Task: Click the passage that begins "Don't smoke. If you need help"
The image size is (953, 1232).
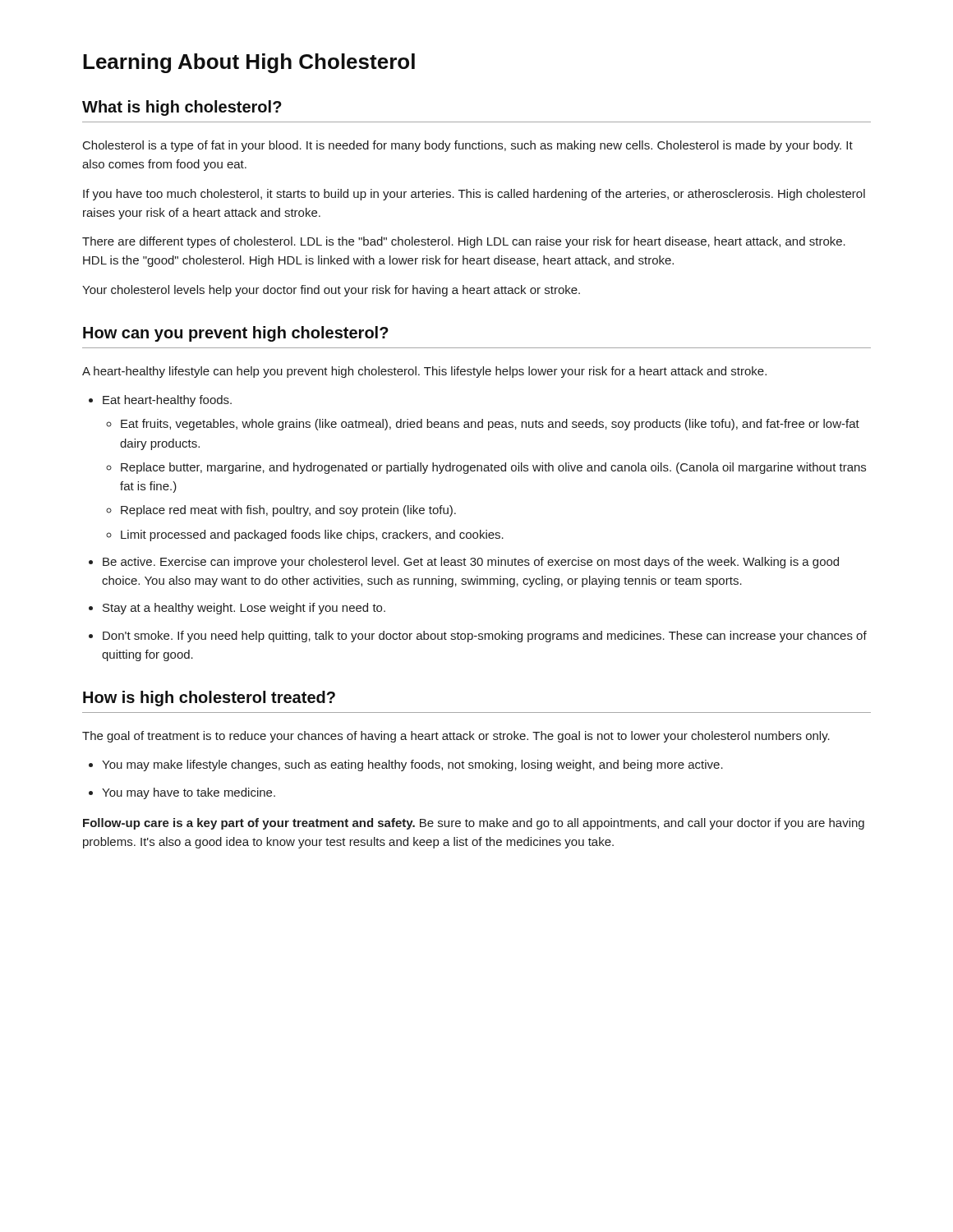Action: click(x=484, y=644)
